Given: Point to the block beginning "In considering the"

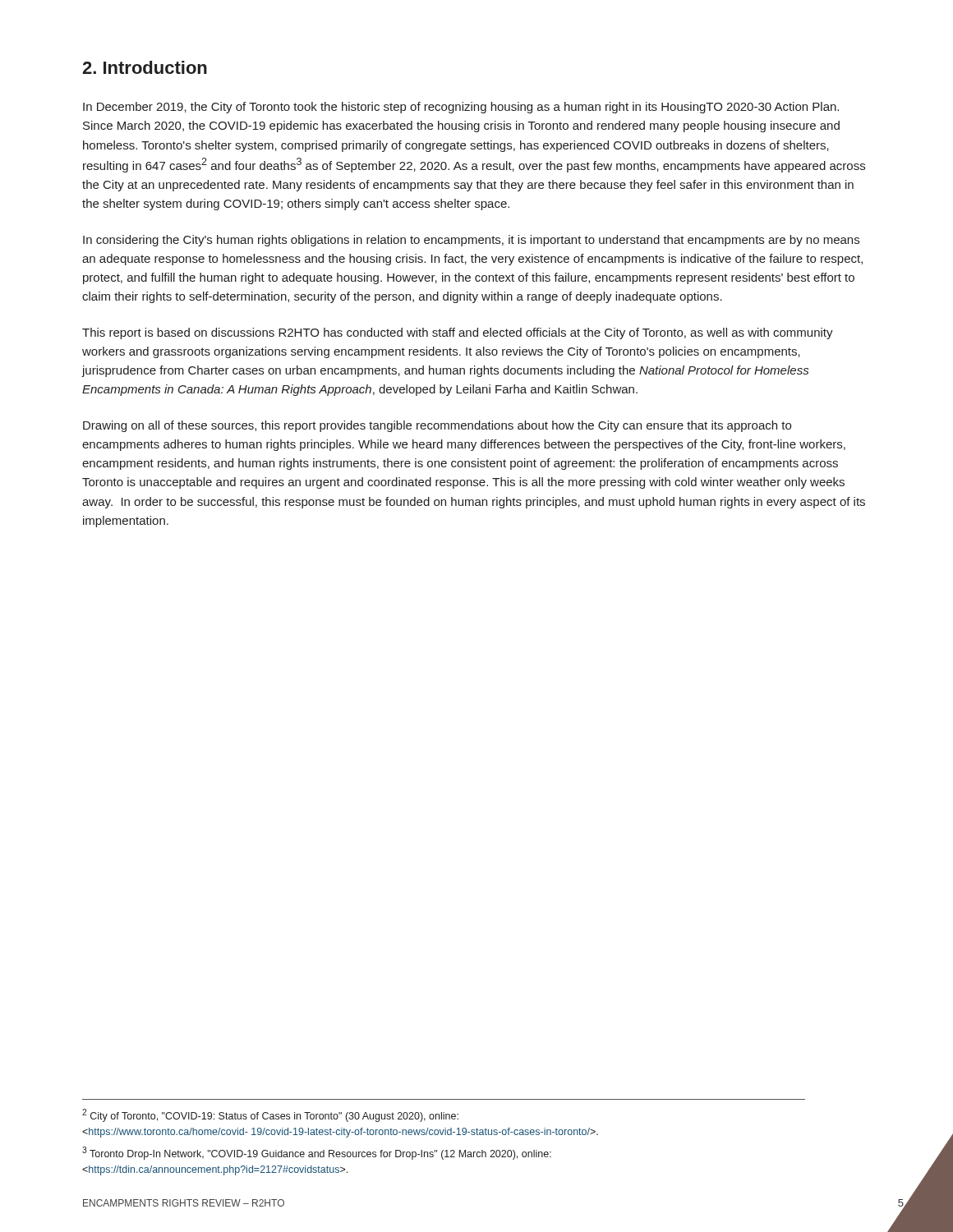Looking at the screenshot, I should click(473, 268).
